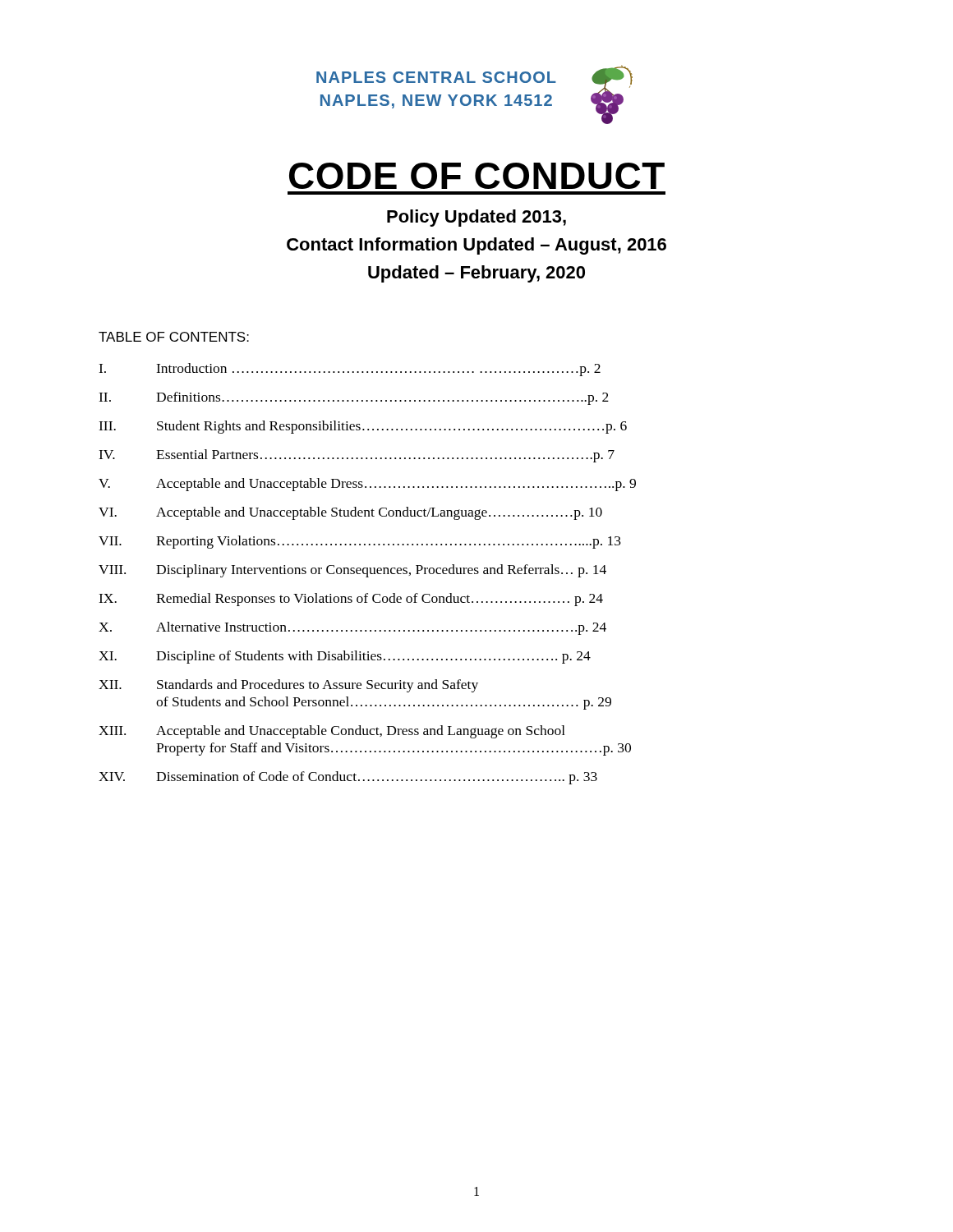Image resolution: width=953 pixels, height=1232 pixels.
Task: Locate the element starting "NAPLES CENTRAL SCHOOLNAPLES, NEW YORK 14512"
Action: tap(476, 102)
